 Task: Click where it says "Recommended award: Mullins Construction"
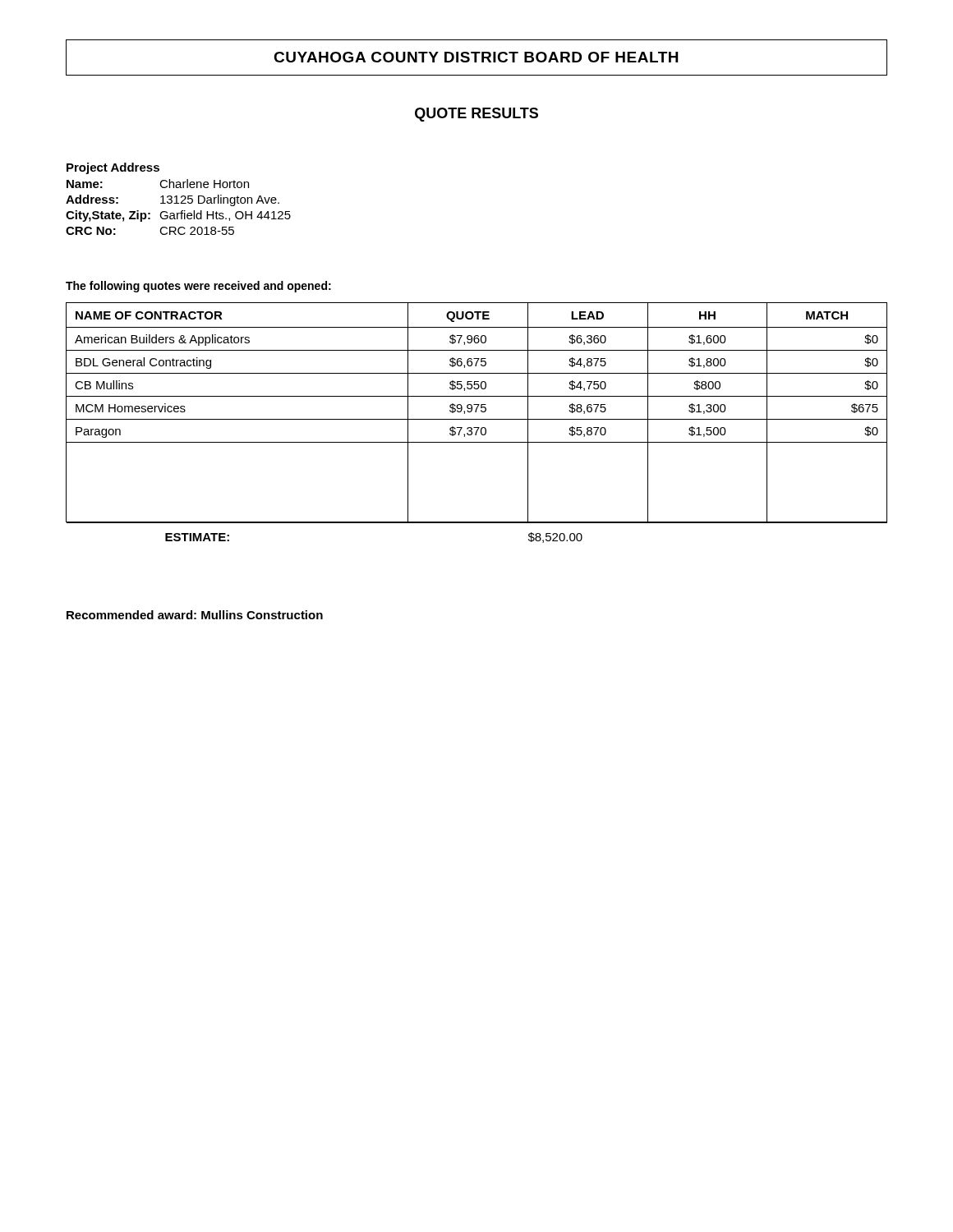tap(194, 615)
